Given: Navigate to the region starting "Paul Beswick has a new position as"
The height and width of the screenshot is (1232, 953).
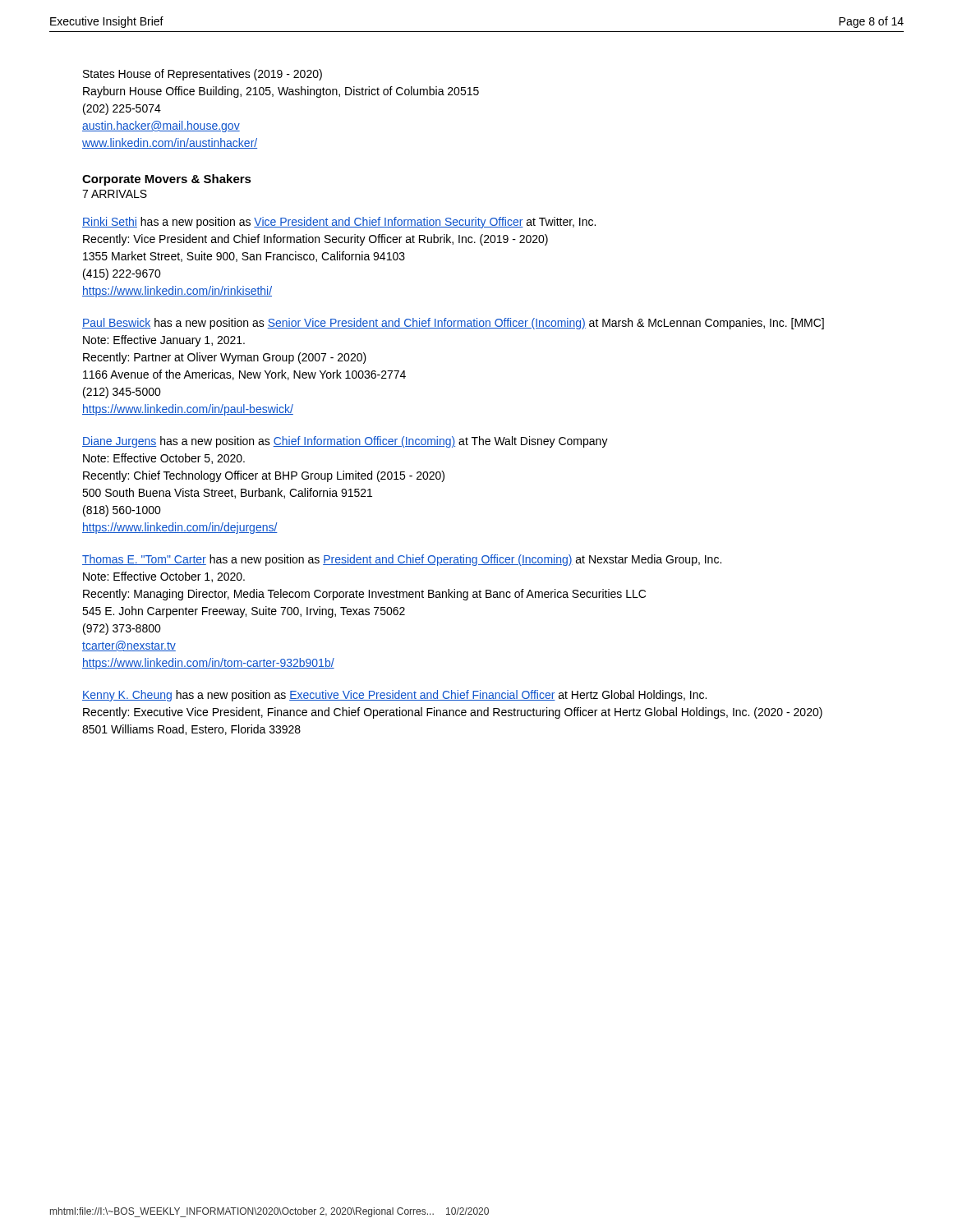Looking at the screenshot, I should pyautogui.click(x=453, y=324).
